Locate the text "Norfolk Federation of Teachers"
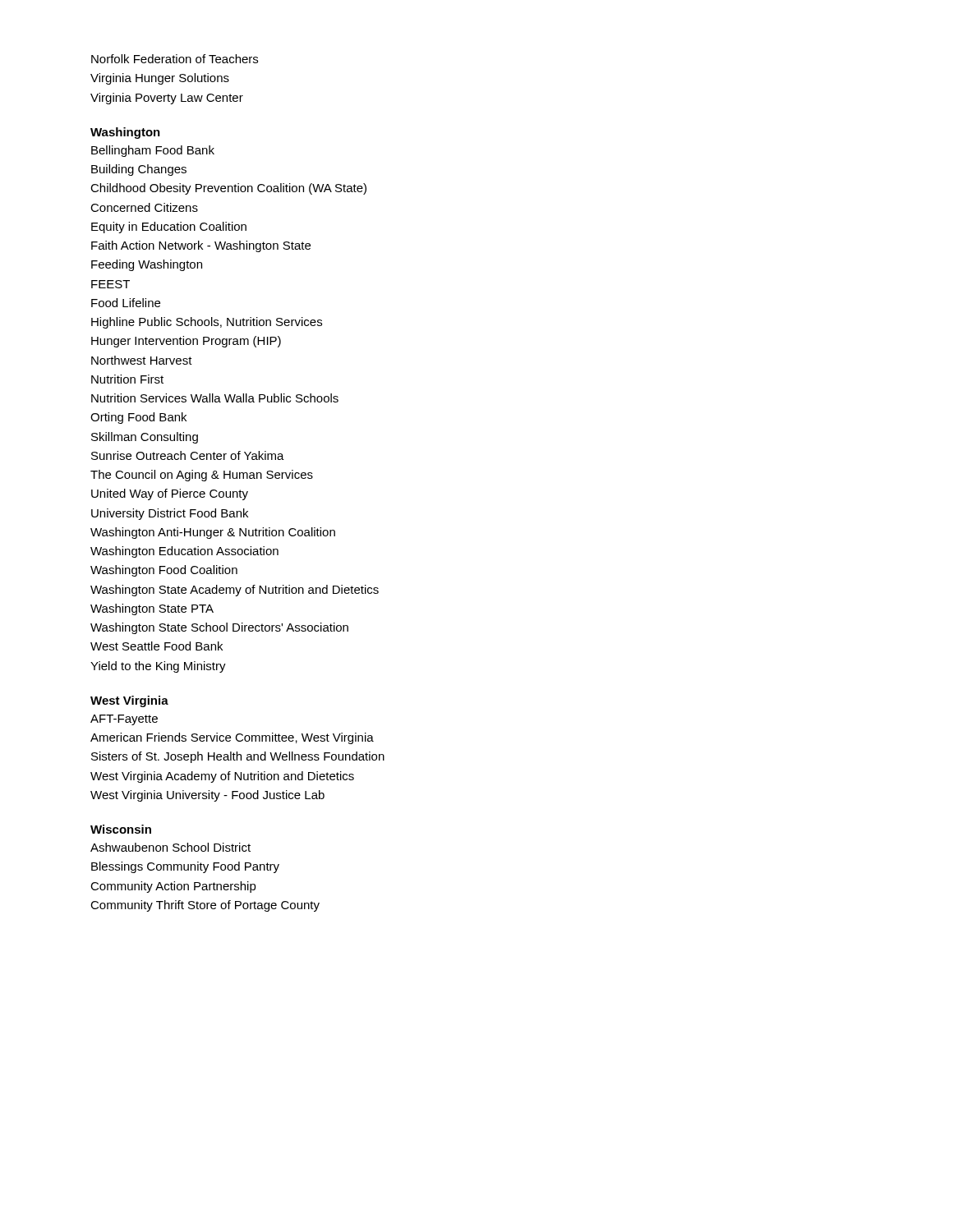 tap(174, 59)
